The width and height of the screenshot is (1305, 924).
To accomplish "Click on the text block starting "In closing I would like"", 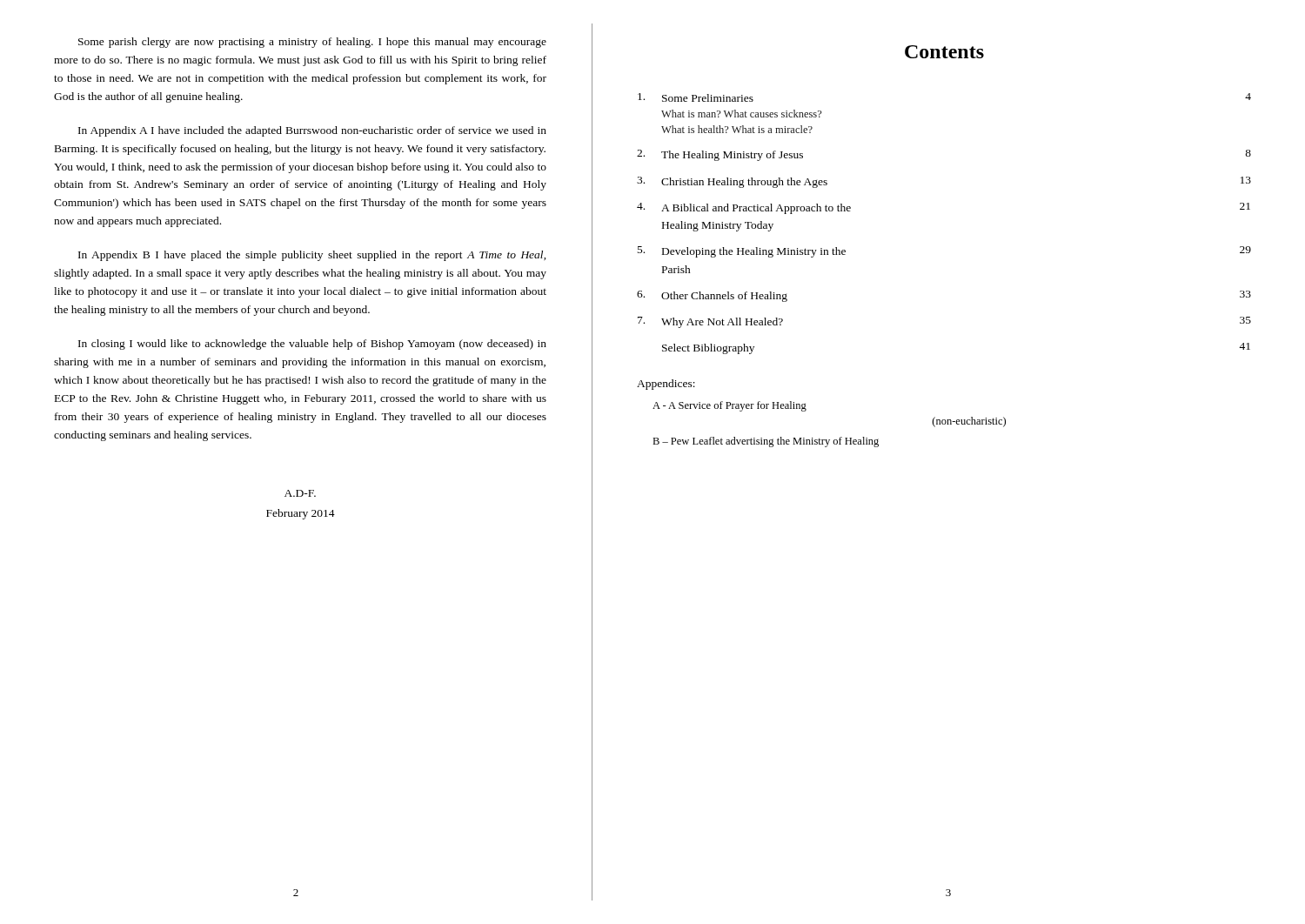I will pyautogui.click(x=300, y=389).
